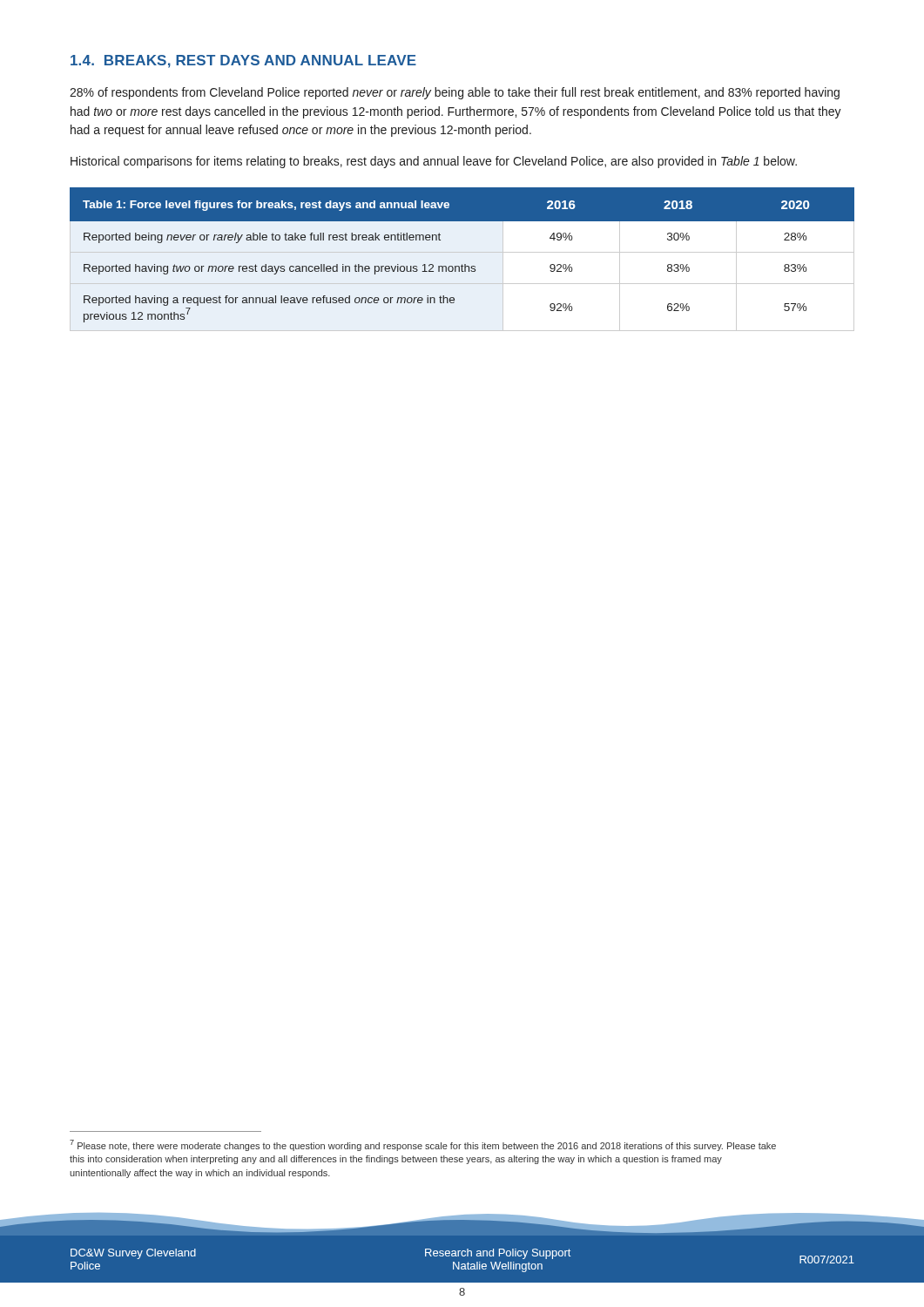Click the section header

point(243,61)
